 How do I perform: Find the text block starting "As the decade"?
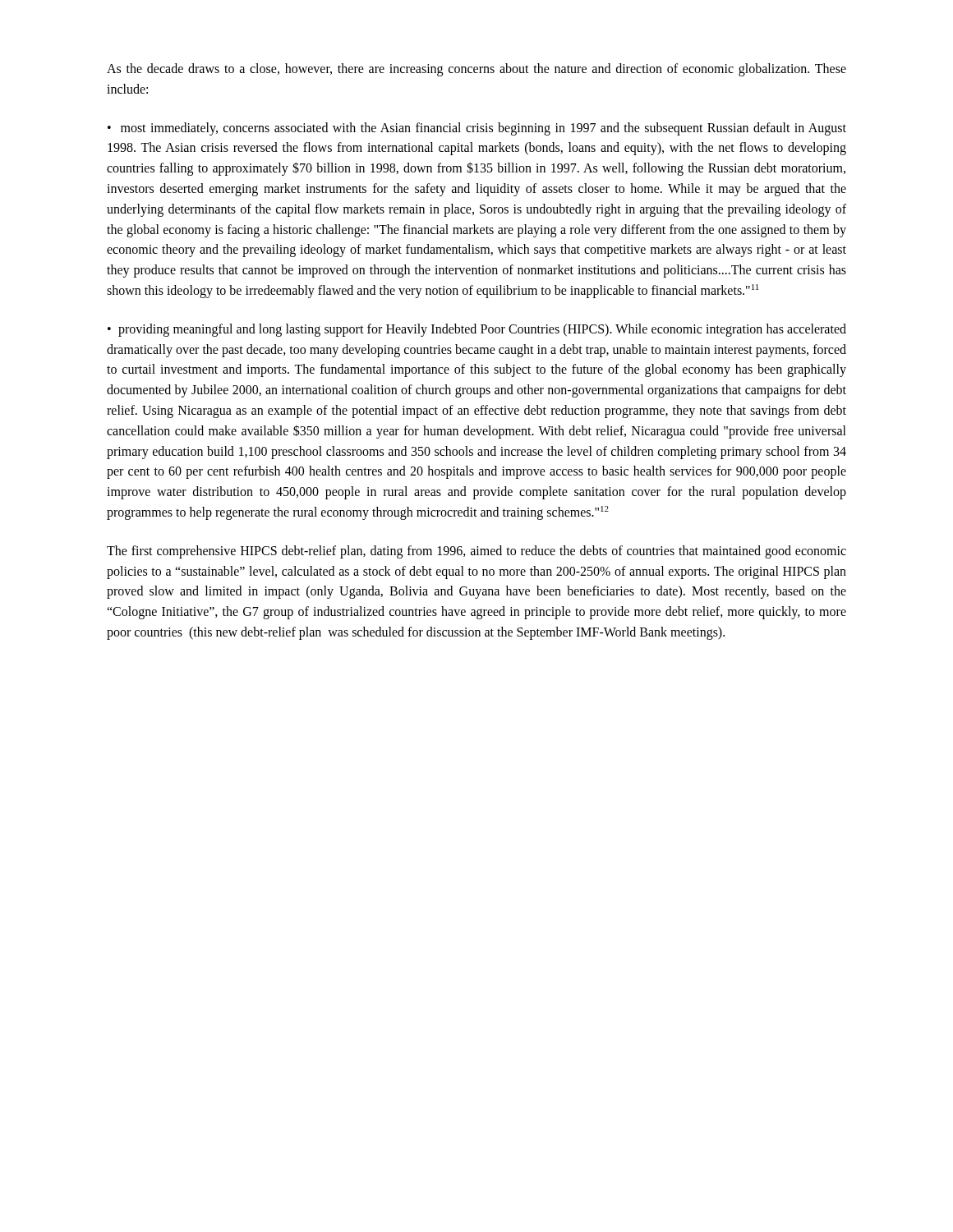pyautogui.click(x=476, y=79)
